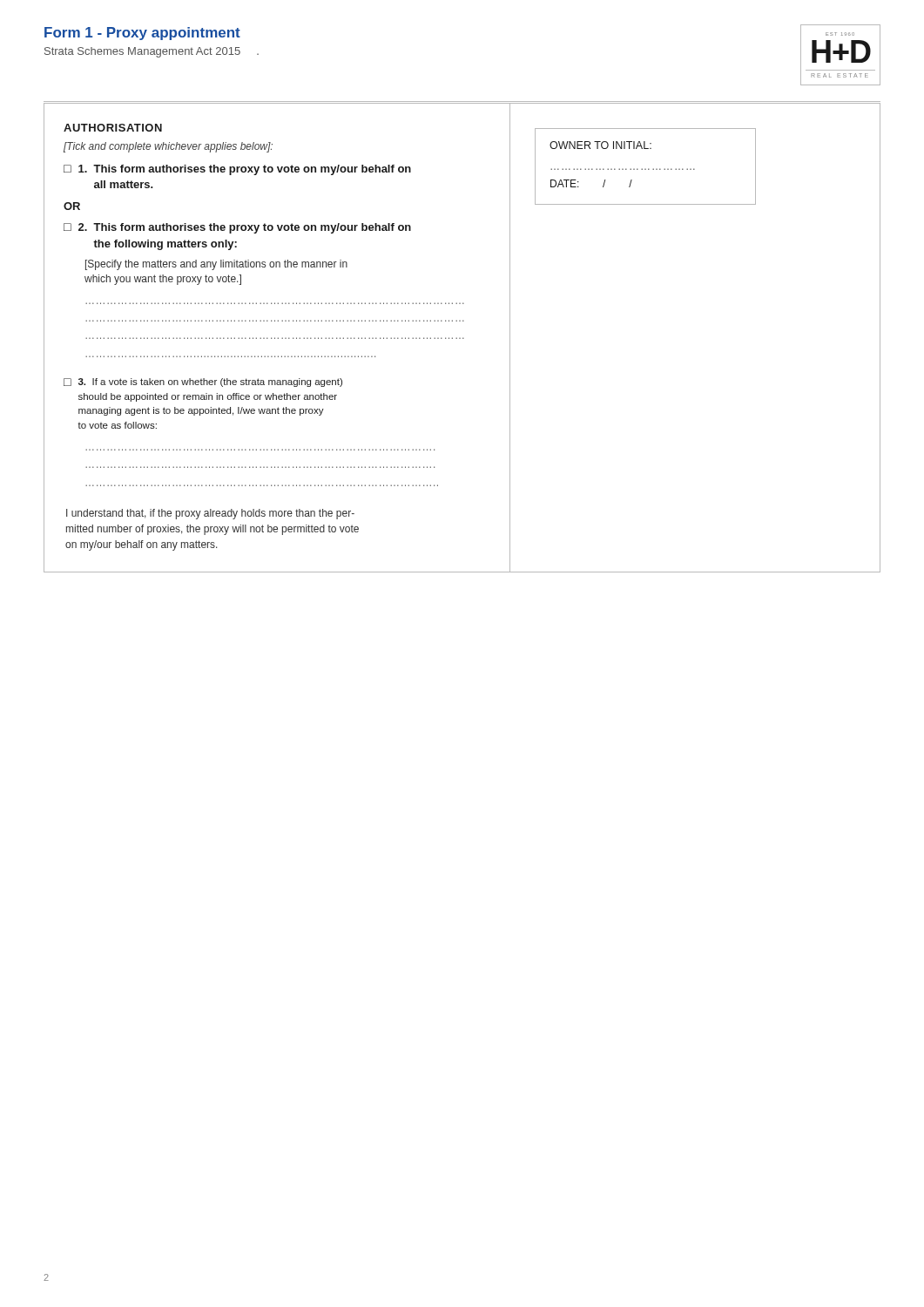Locate the region starting "□ 3. If a vote is taken"
This screenshot has height=1307, width=924.
[203, 404]
